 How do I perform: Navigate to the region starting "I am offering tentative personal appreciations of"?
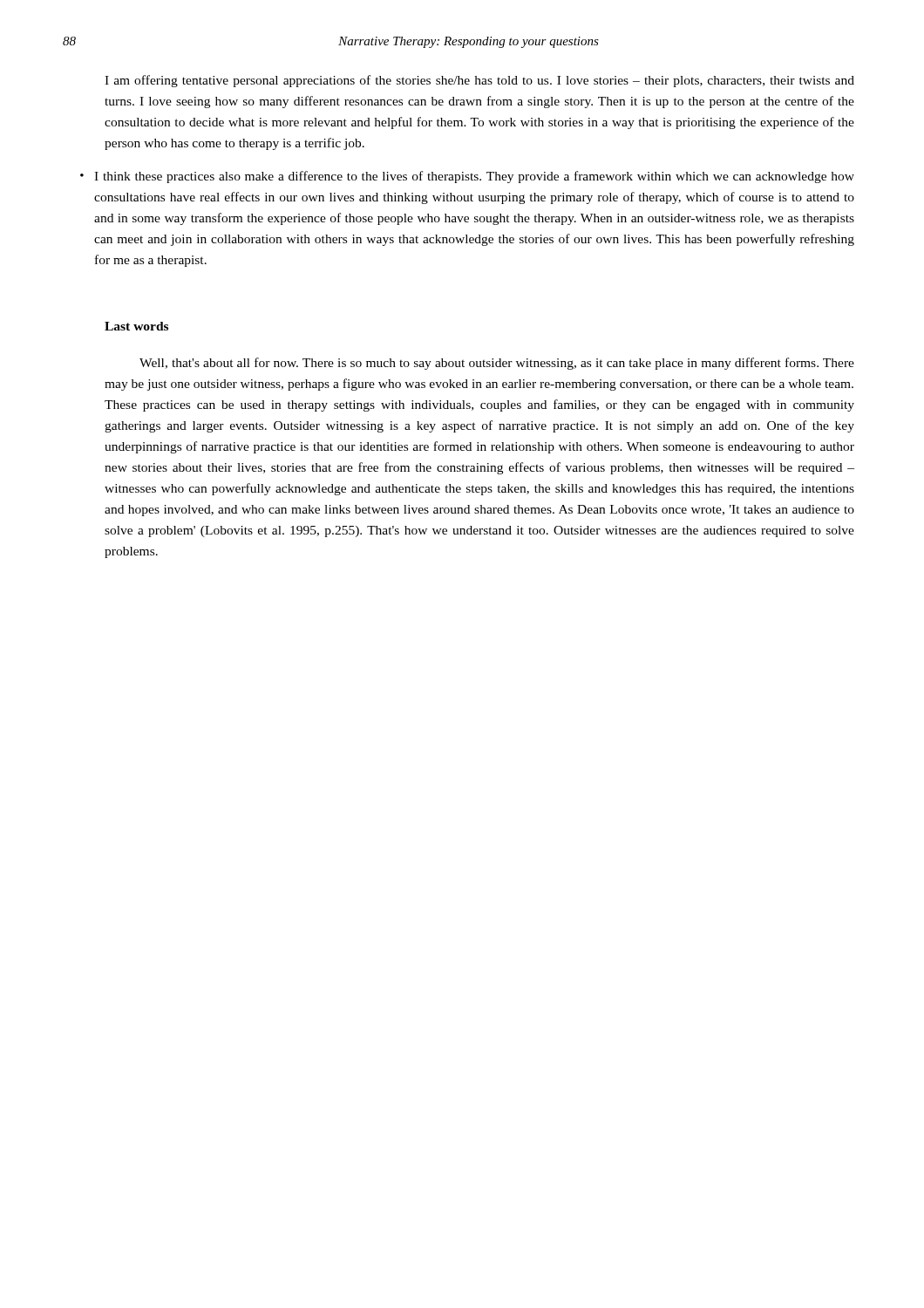pyautogui.click(x=479, y=111)
